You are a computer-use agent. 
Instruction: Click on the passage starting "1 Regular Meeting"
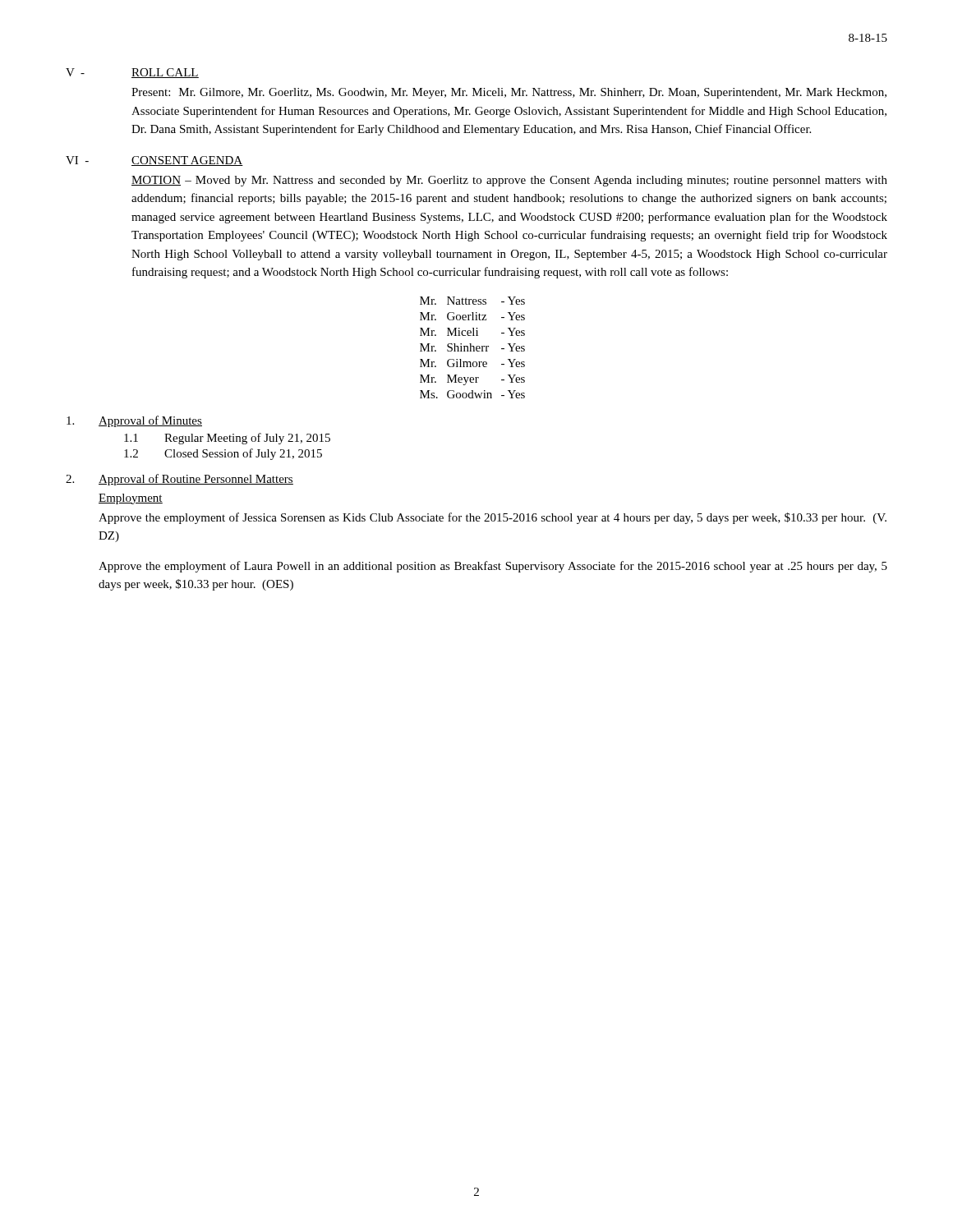click(x=227, y=438)
